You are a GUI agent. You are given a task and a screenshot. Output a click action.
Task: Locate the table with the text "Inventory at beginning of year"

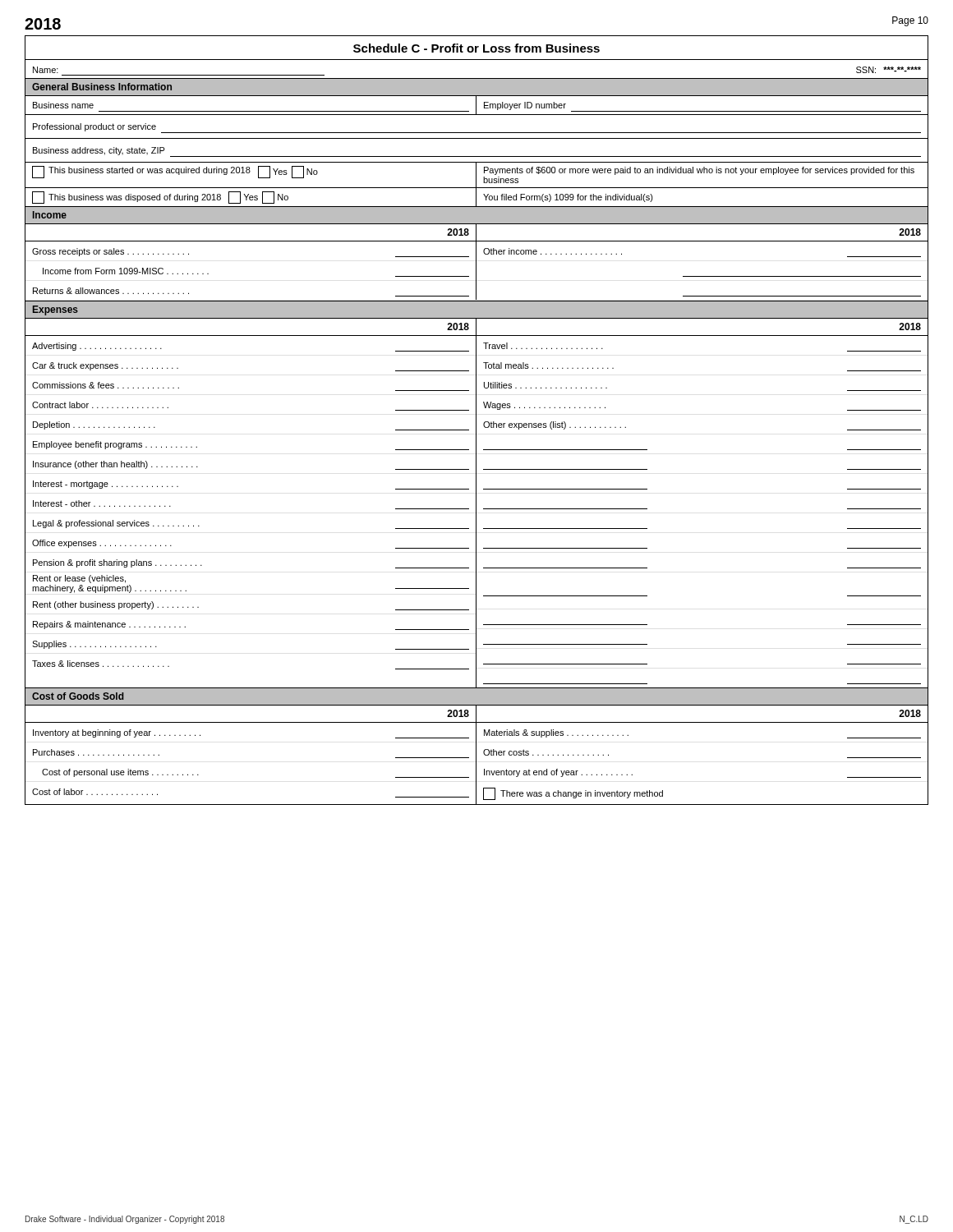coord(476,763)
